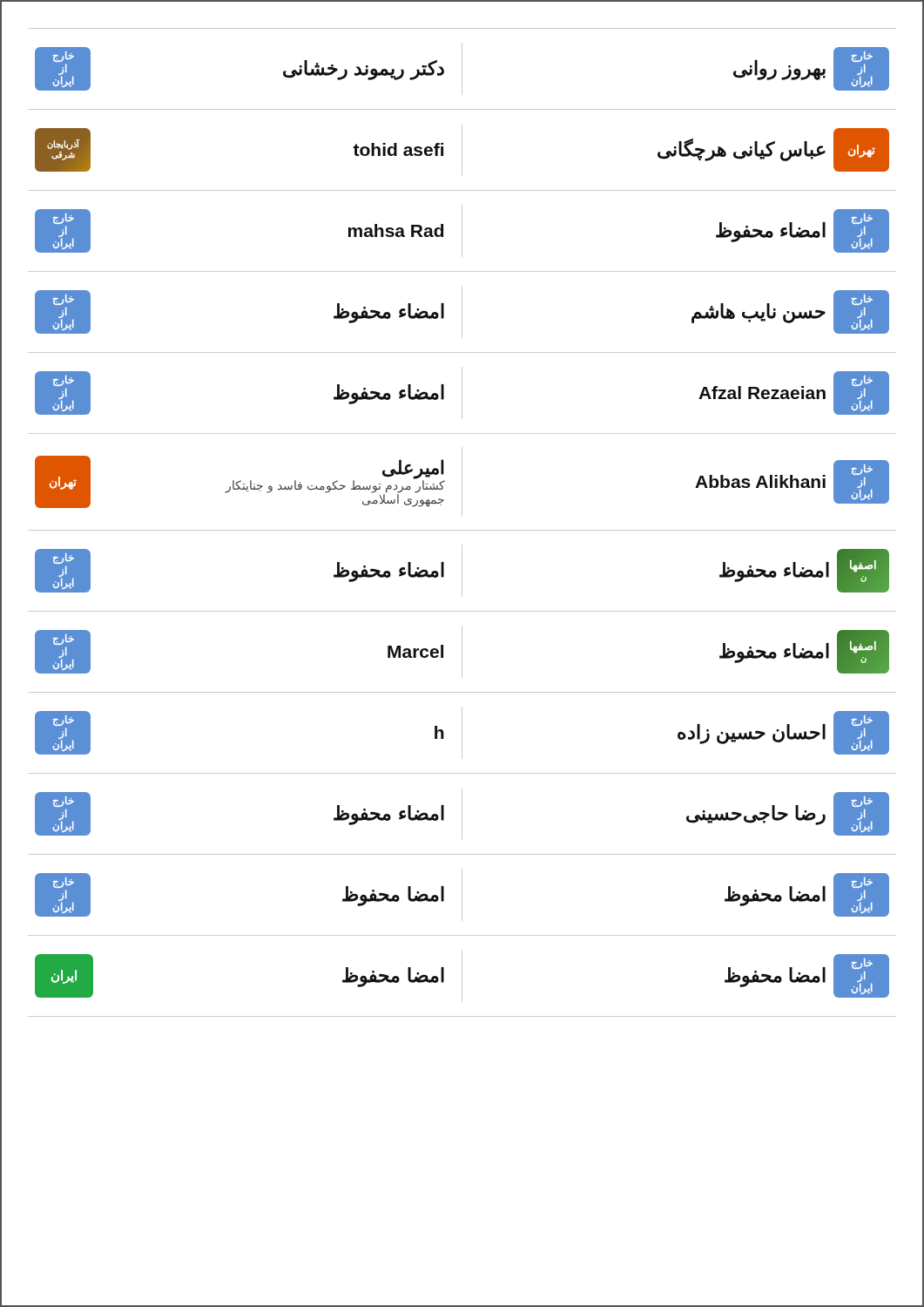
Task: Find the table that mentions "ایران امضا محفوظ امضا محفوظ"
Action: tap(462, 976)
